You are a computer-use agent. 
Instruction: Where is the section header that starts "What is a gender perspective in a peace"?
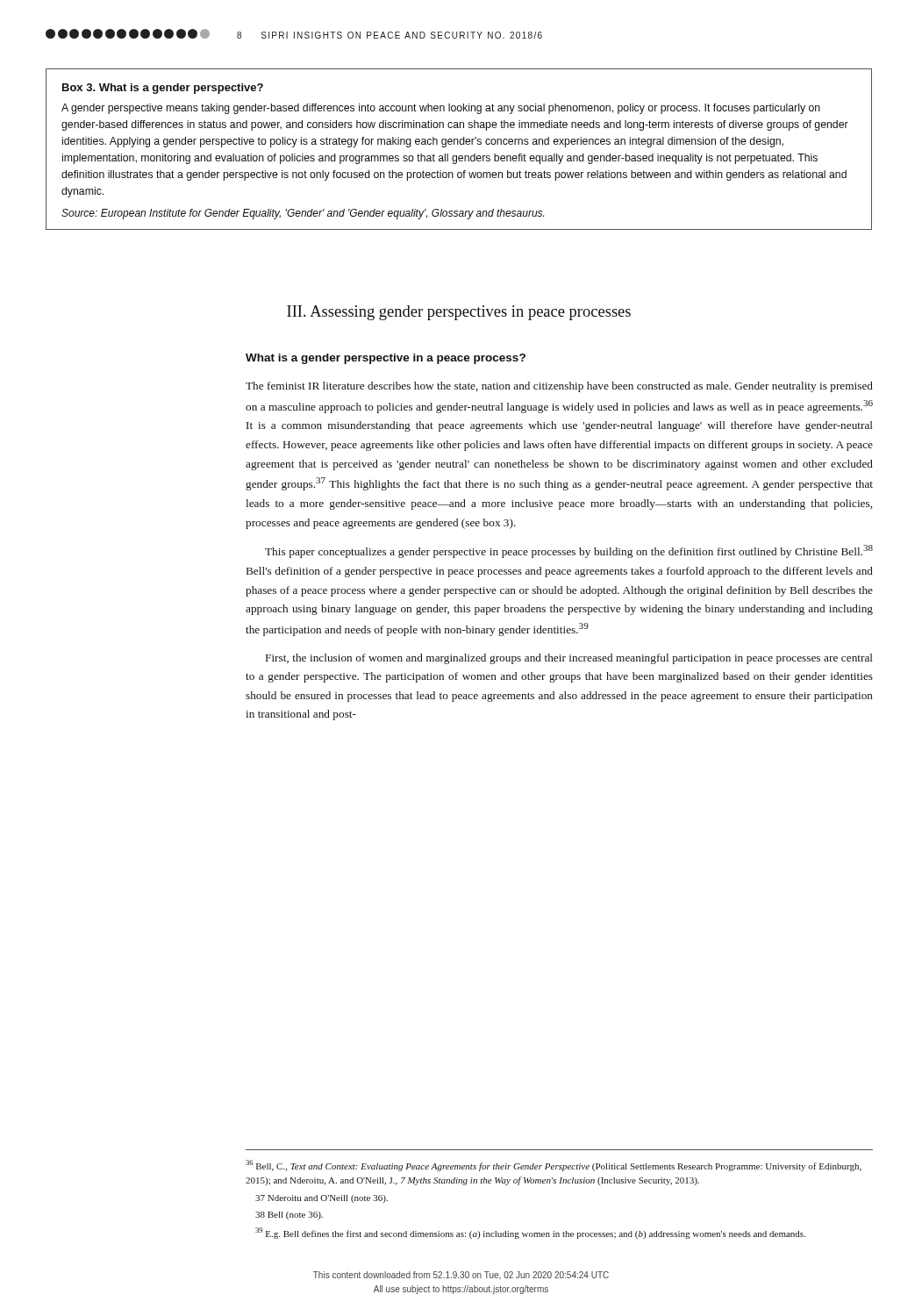pos(386,358)
